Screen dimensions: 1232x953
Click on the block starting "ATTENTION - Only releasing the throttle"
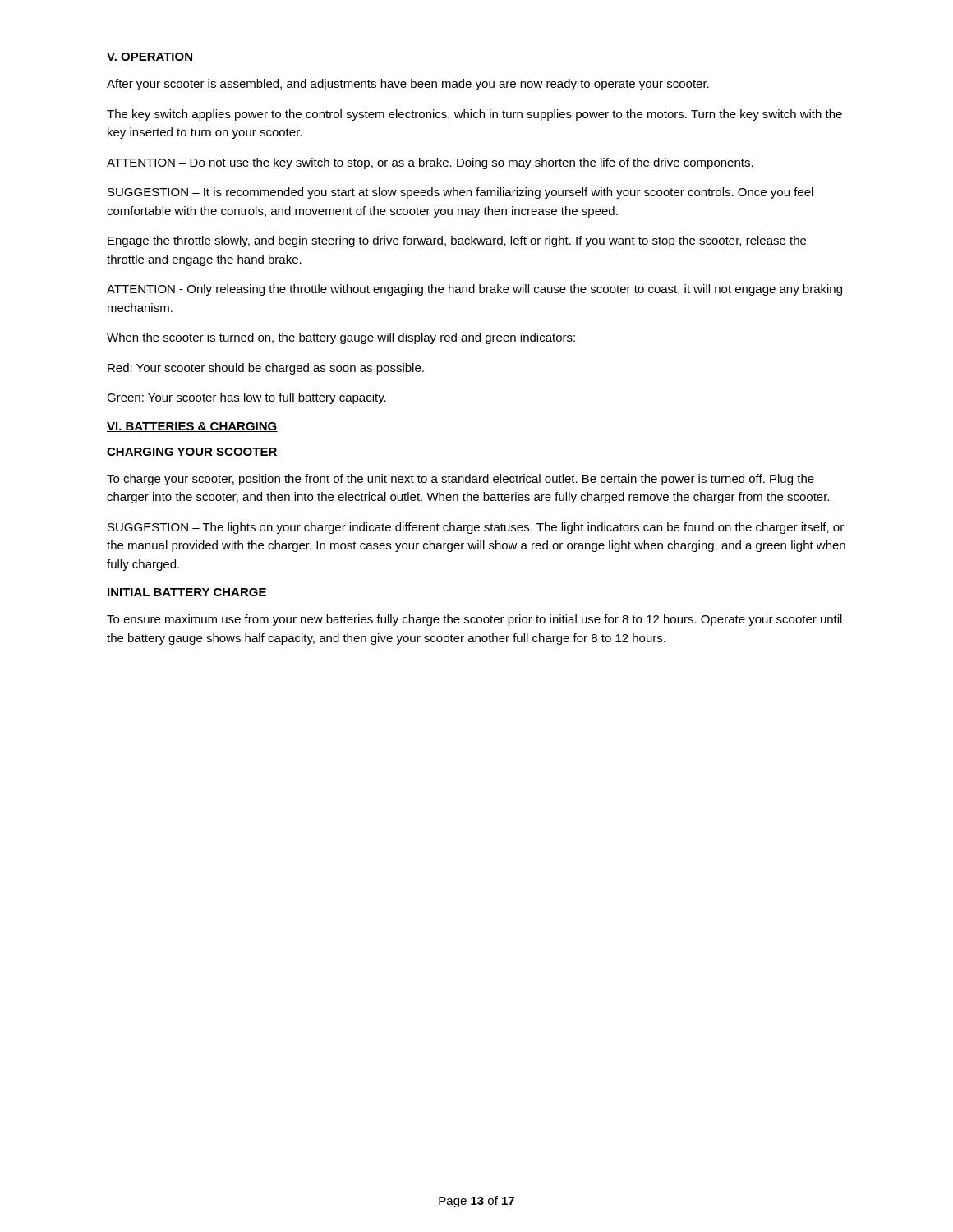click(475, 298)
